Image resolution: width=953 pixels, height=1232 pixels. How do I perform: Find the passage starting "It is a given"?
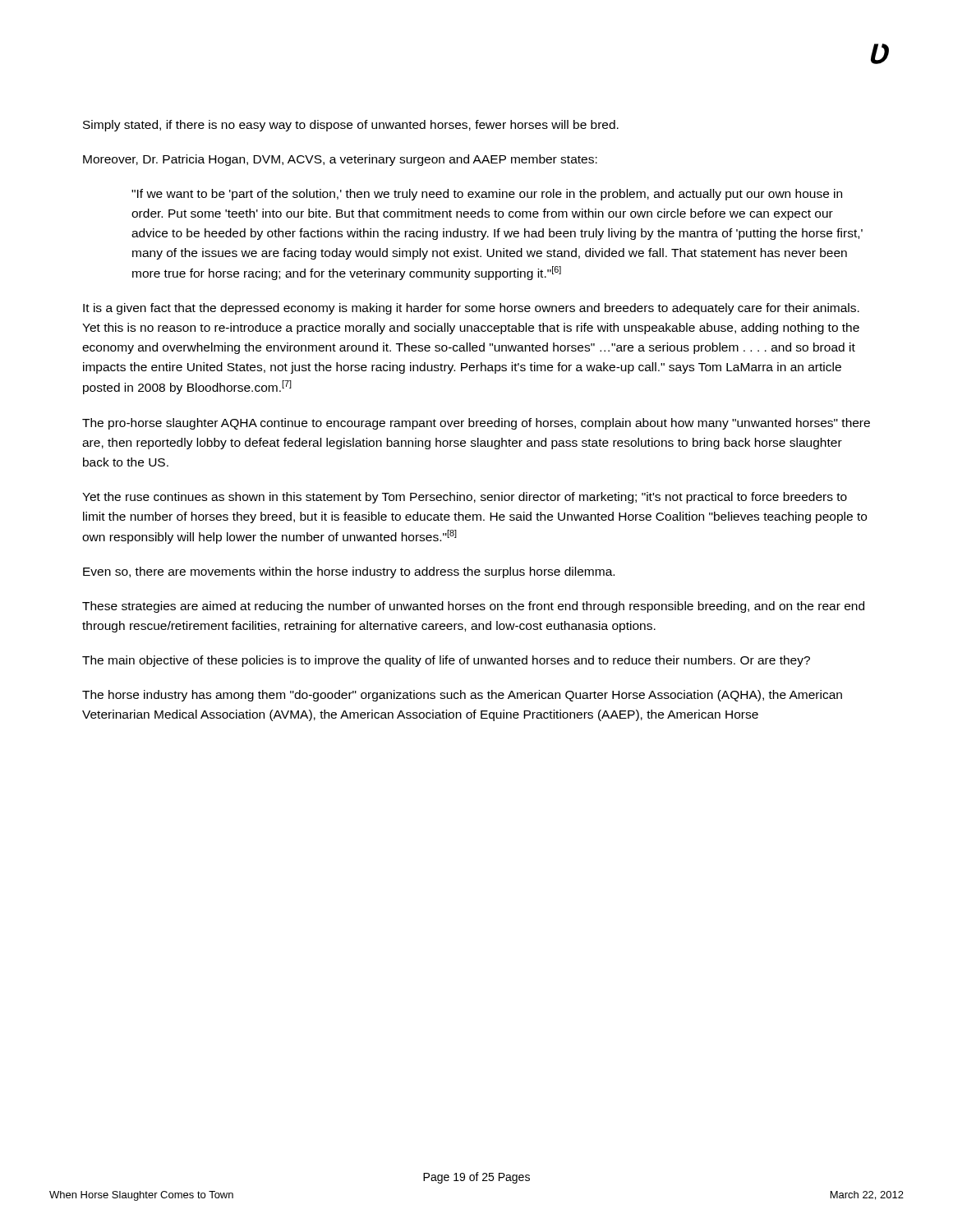point(471,348)
